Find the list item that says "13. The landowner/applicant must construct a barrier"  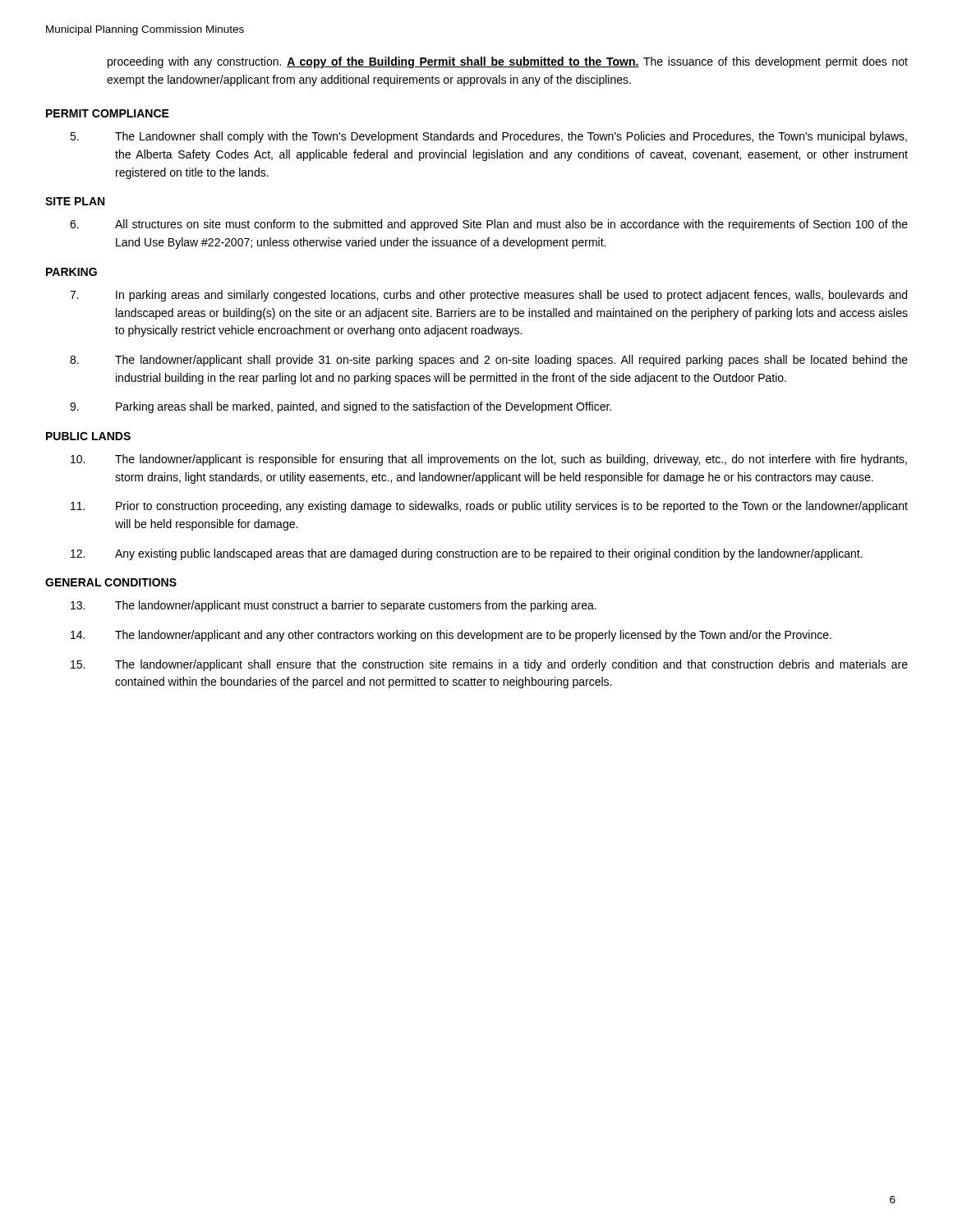pos(476,606)
